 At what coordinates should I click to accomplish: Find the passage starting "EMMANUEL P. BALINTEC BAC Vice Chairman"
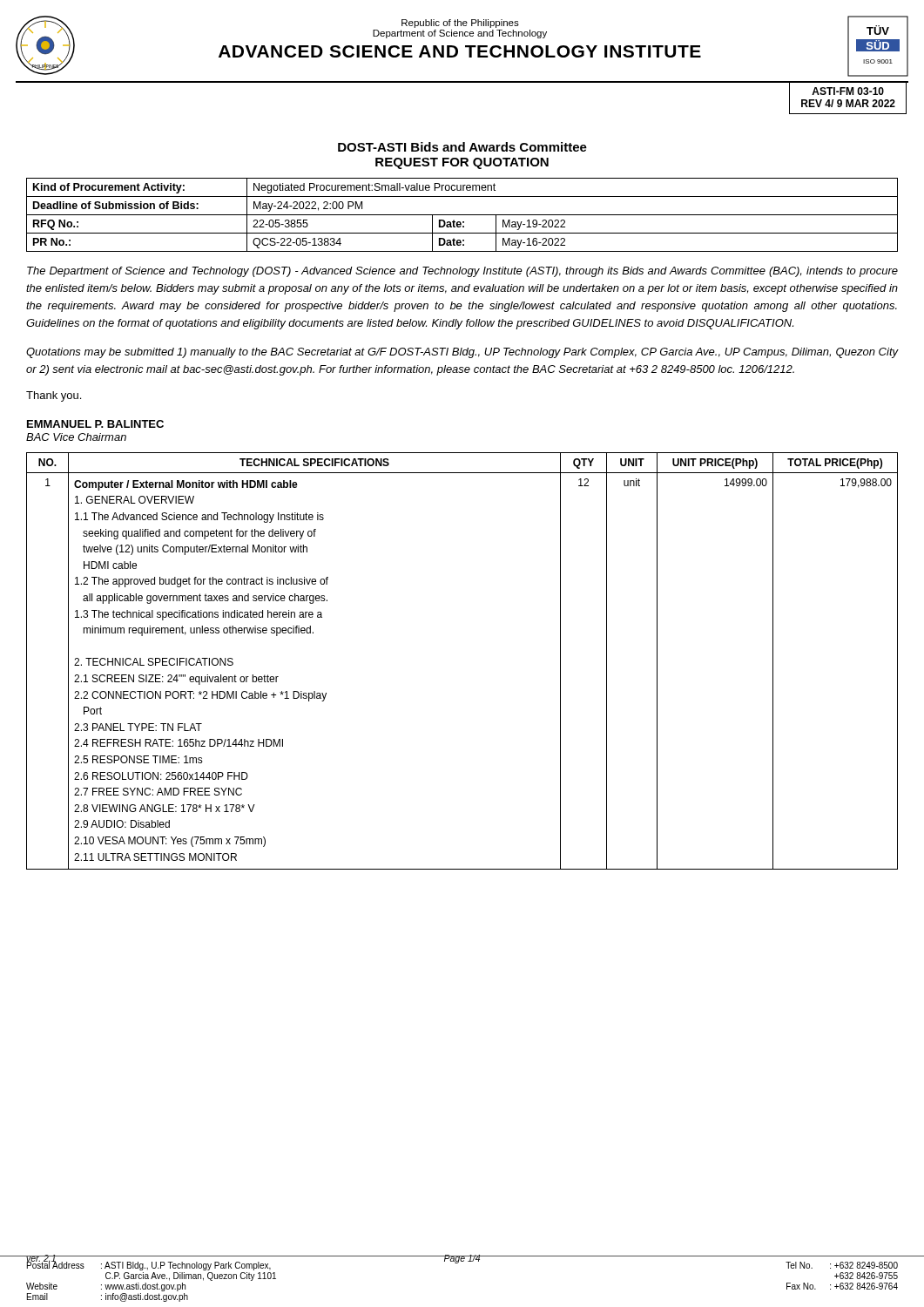[95, 424]
